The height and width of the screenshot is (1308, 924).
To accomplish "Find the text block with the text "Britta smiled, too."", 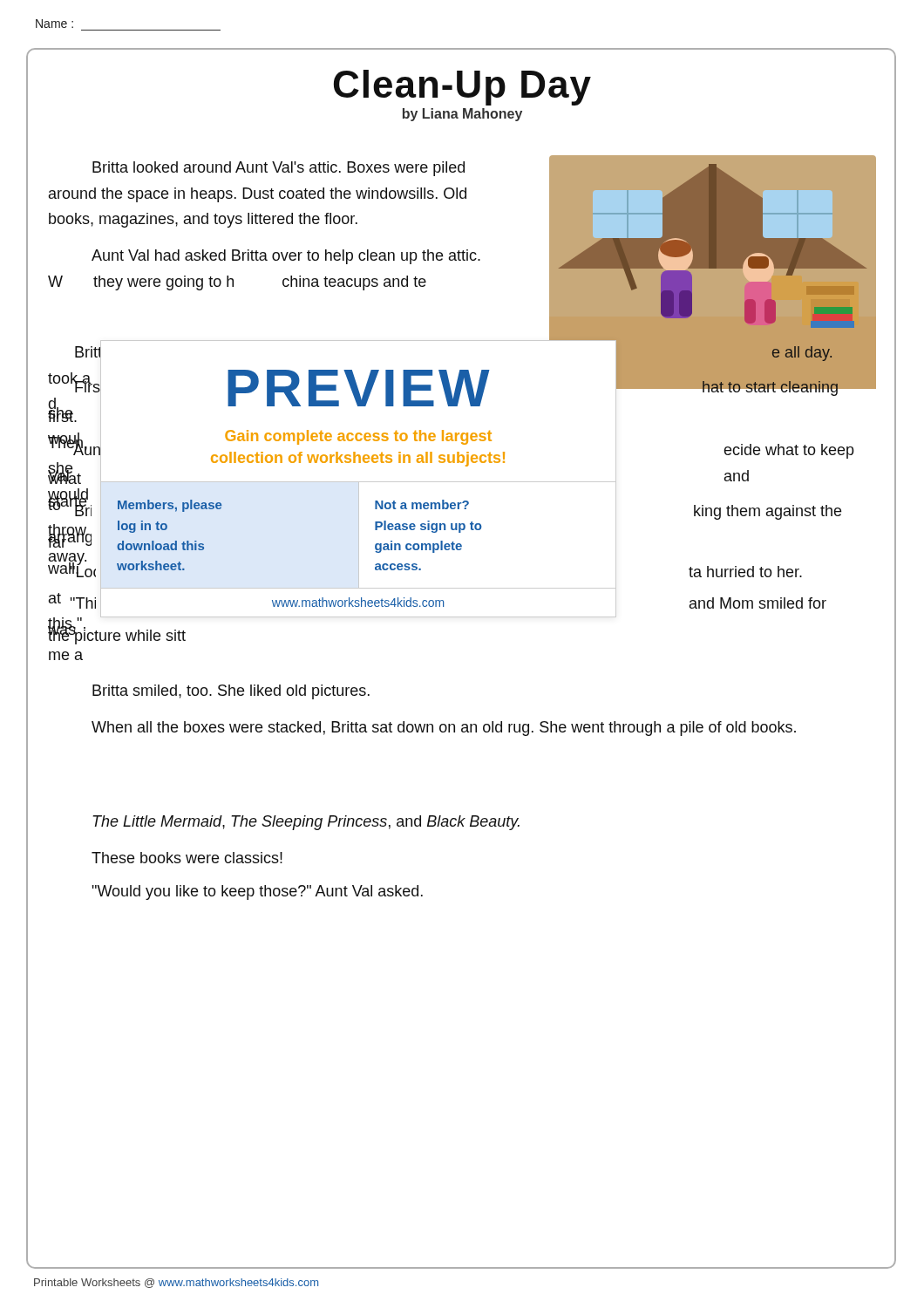I will tap(231, 692).
